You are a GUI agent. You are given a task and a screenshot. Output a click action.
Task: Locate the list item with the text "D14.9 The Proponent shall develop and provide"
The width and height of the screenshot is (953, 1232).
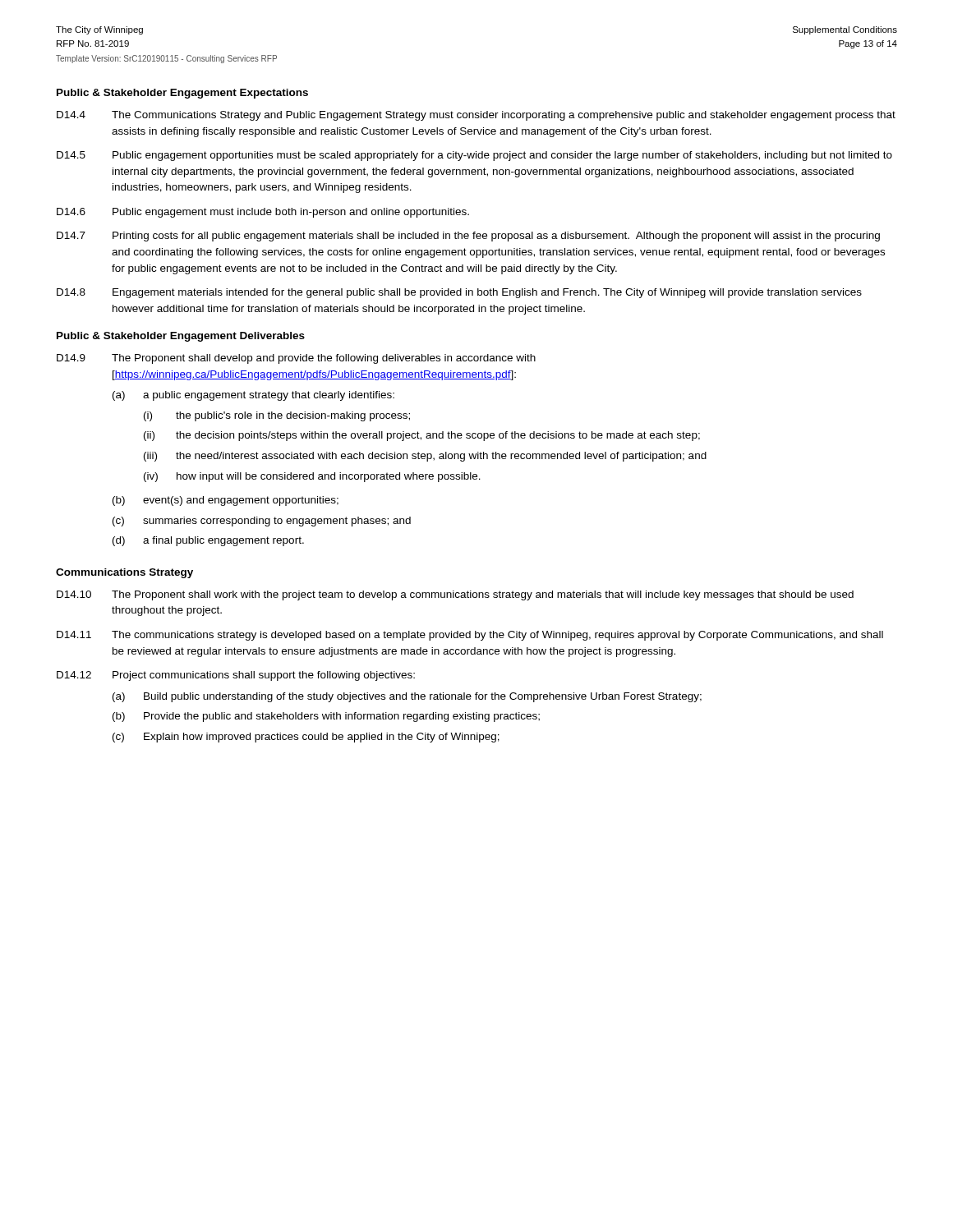coord(476,451)
